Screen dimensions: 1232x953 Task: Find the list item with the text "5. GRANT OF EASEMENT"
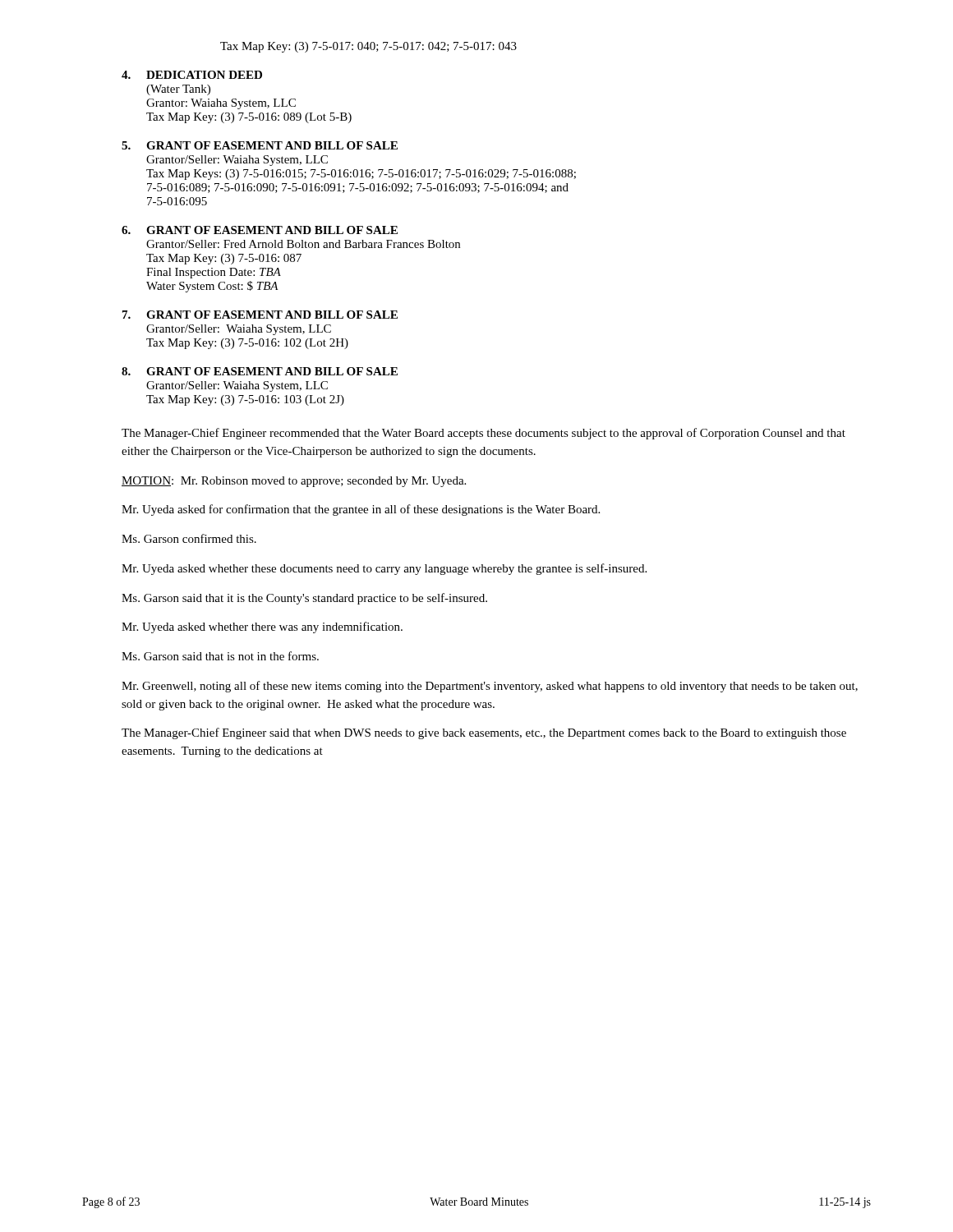(x=496, y=174)
